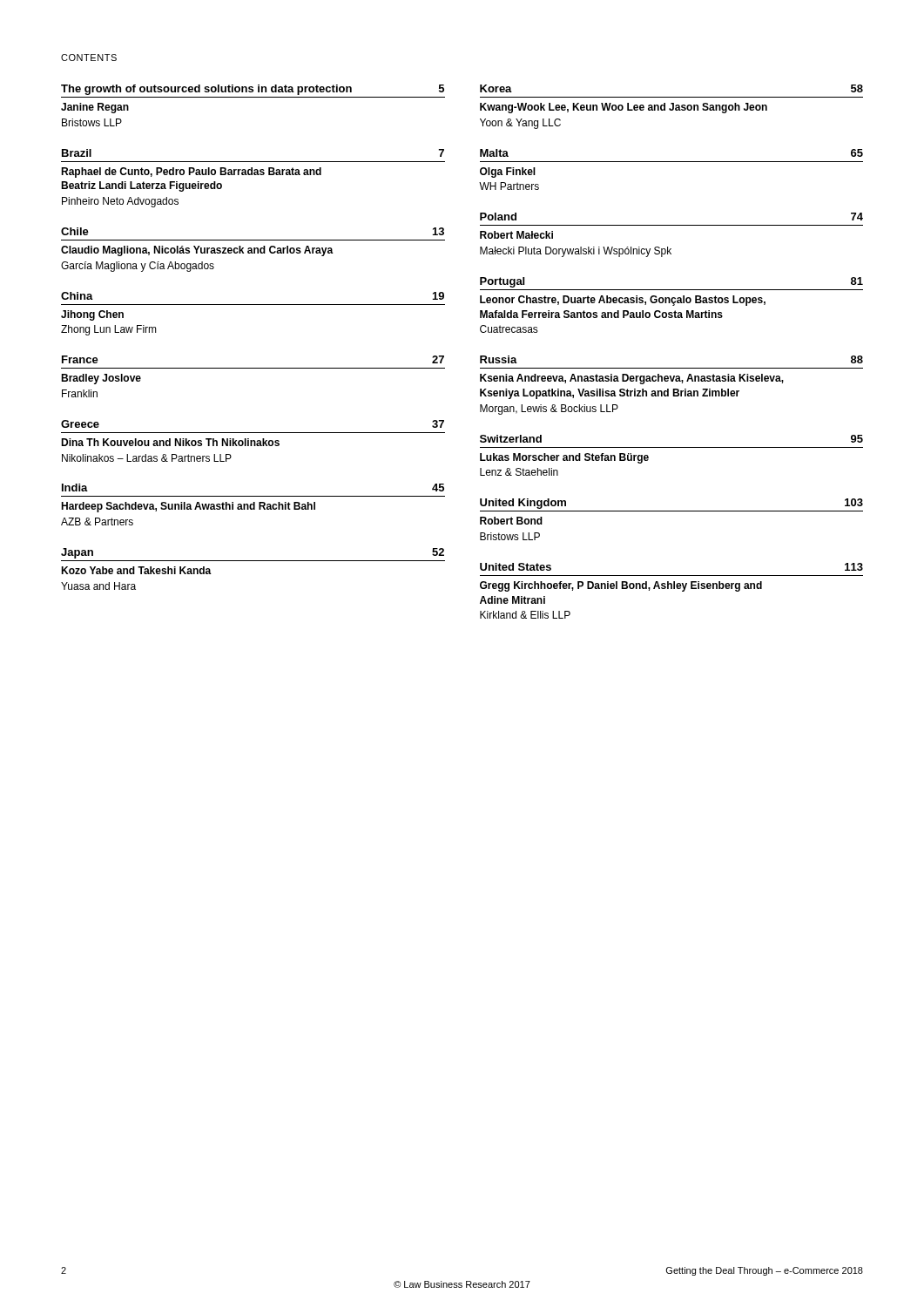
Task: Click the section header that begins "Chile 13 Claudio Magliona, Nicolás"
Action: click(253, 249)
